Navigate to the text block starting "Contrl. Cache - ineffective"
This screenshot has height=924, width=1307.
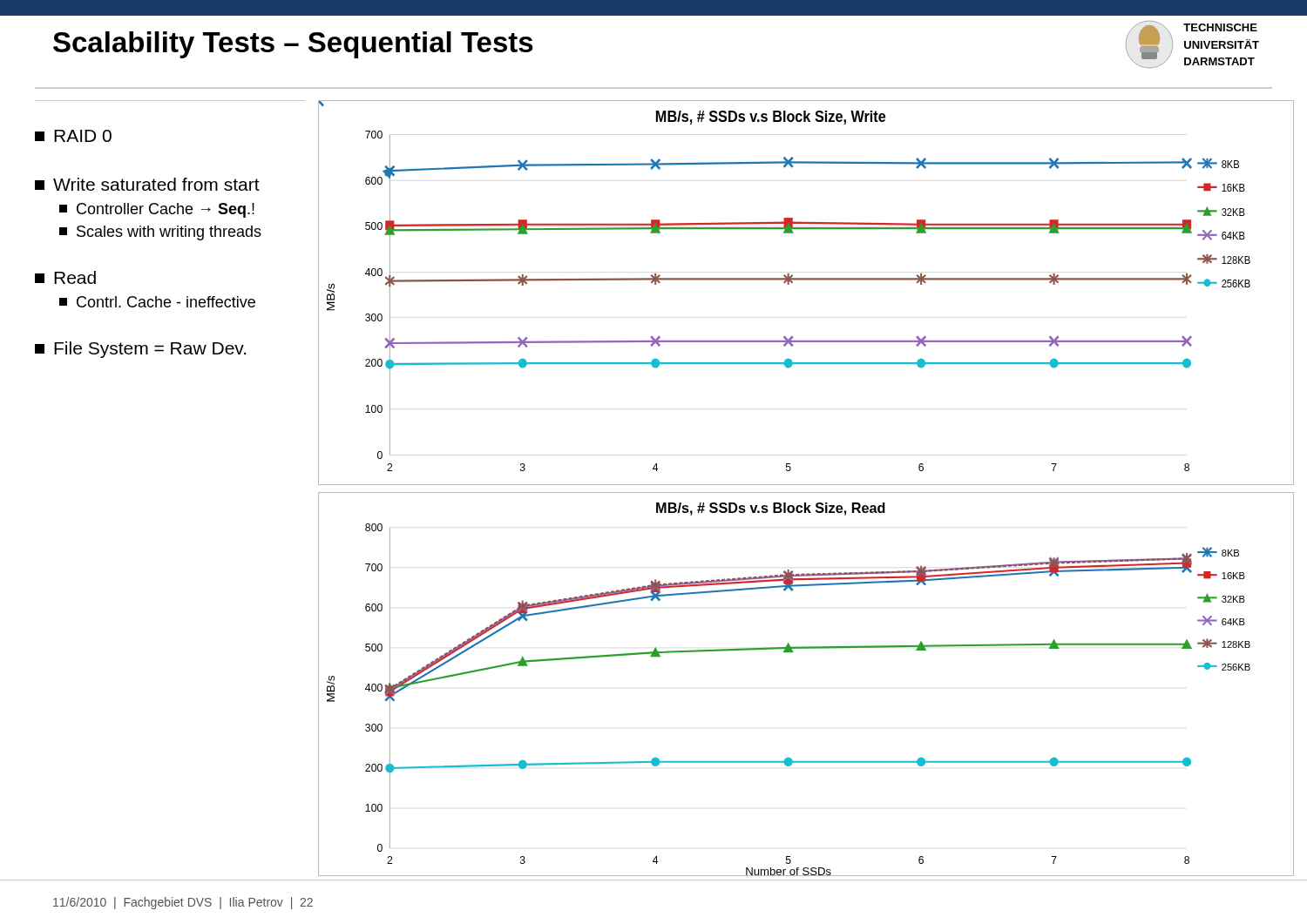click(x=158, y=303)
